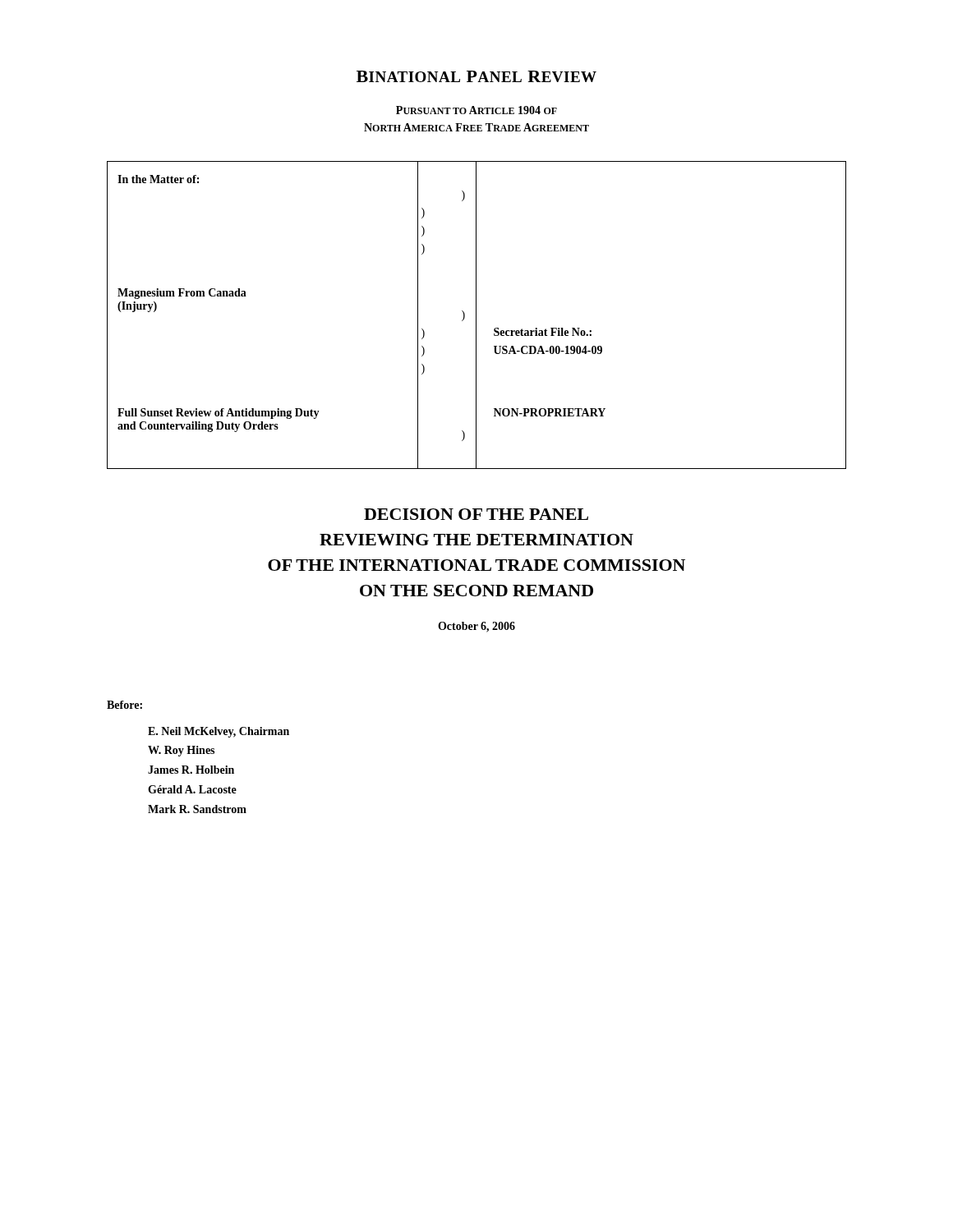Where does it say "E. Neil McKelvey, Chairman"?
Viewport: 953px width, 1232px height.
pyautogui.click(x=219, y=731)
